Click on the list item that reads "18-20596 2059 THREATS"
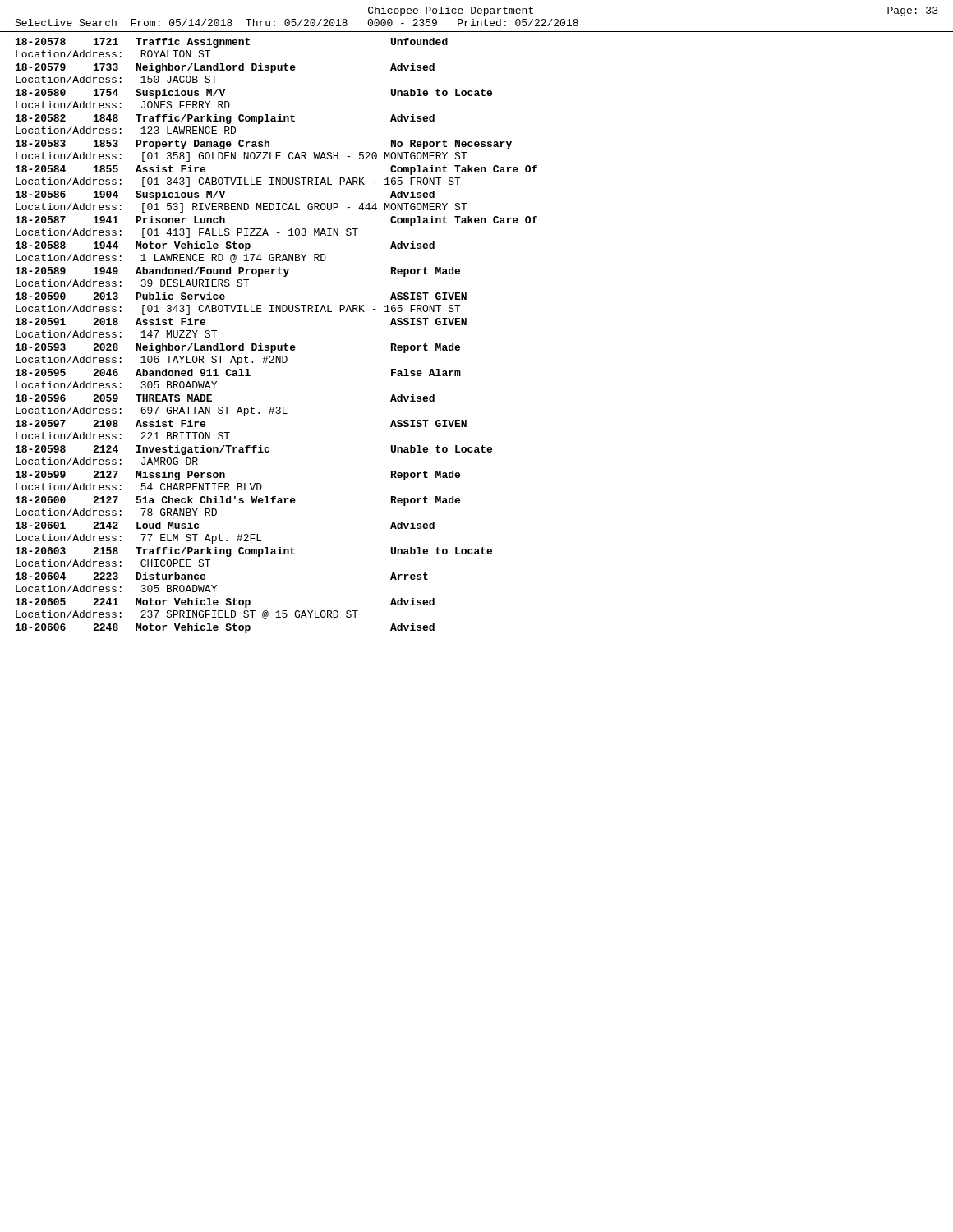953x1232 pixels. [x=225, y=405]
